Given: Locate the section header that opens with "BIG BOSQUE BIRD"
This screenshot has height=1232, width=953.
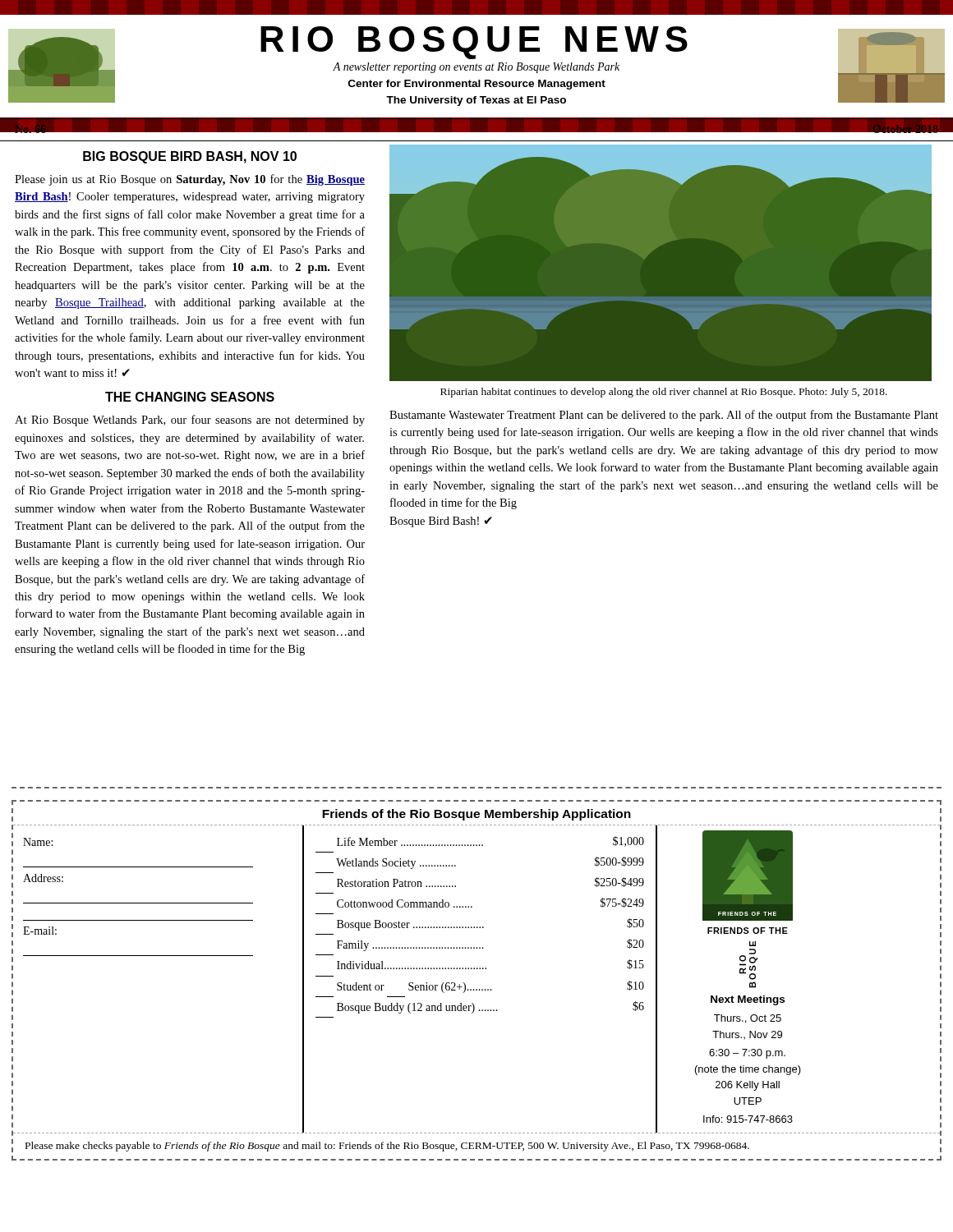Looking at the screenshot, I should 190,156.
